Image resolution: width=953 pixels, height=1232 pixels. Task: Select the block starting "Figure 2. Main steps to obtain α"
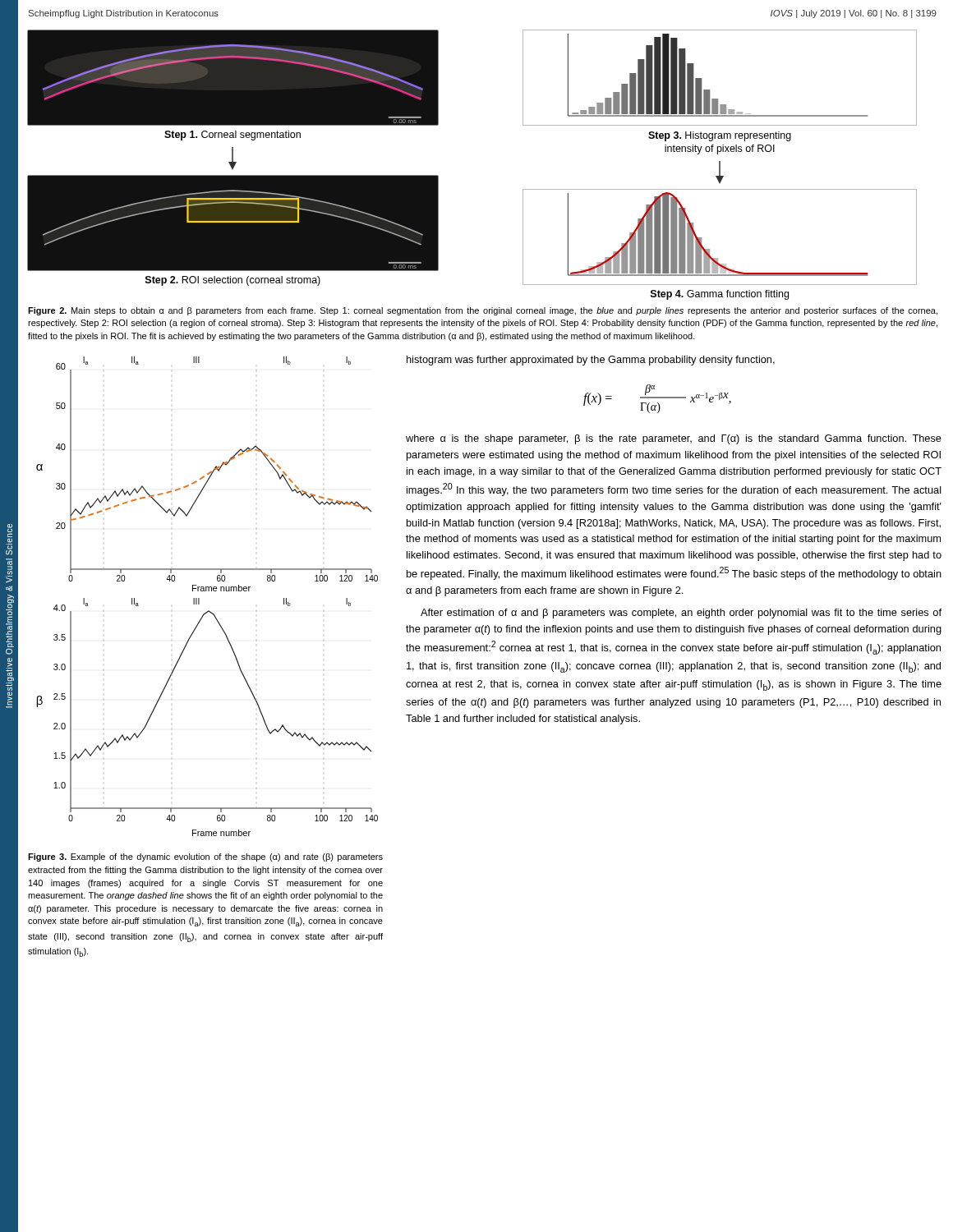[483, 323]
